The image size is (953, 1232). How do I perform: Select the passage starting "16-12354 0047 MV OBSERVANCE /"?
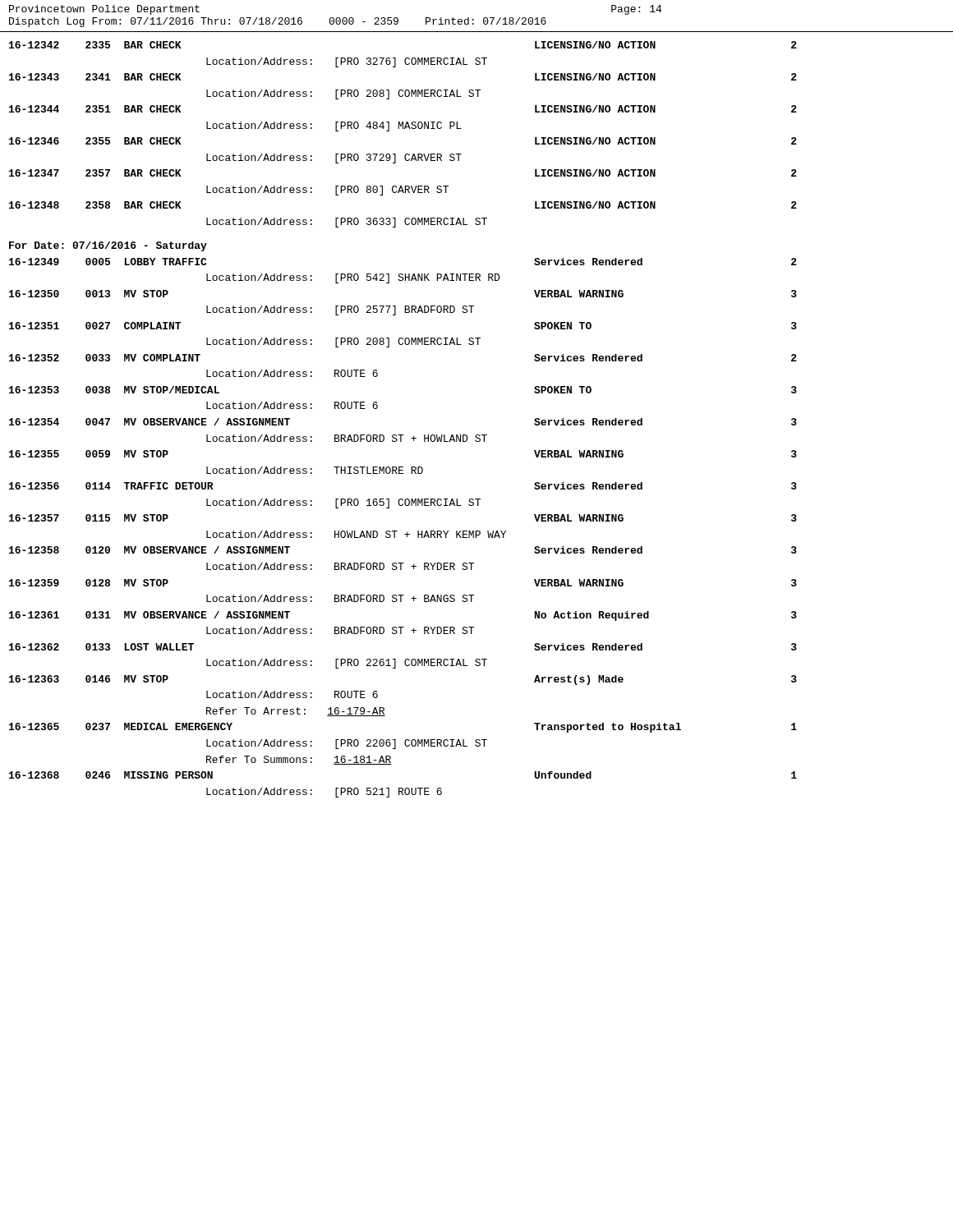point(403,423)
